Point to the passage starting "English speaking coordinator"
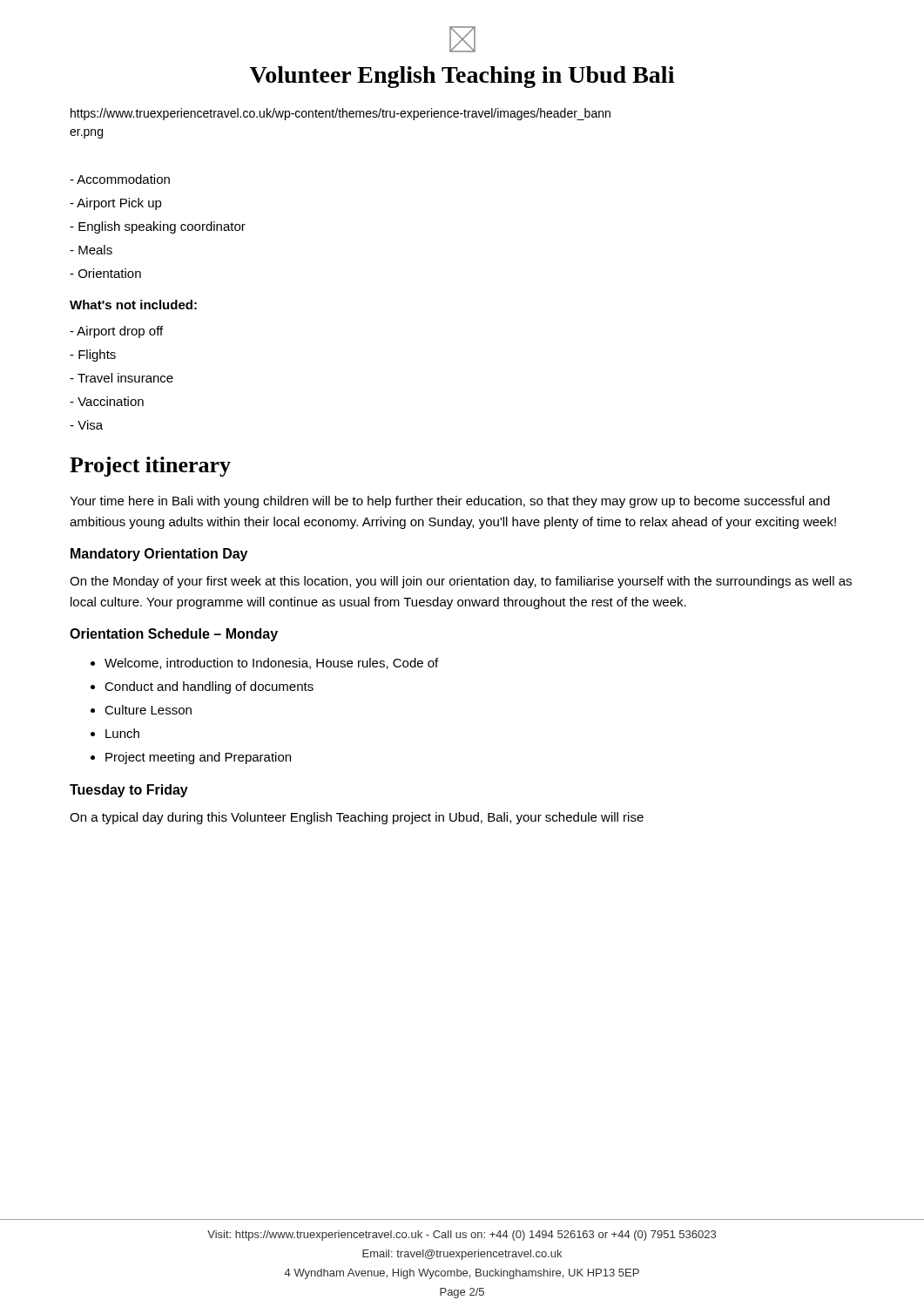Viewport: 924px width, 1307px height. pyautogui.click(x=158, y=227)
